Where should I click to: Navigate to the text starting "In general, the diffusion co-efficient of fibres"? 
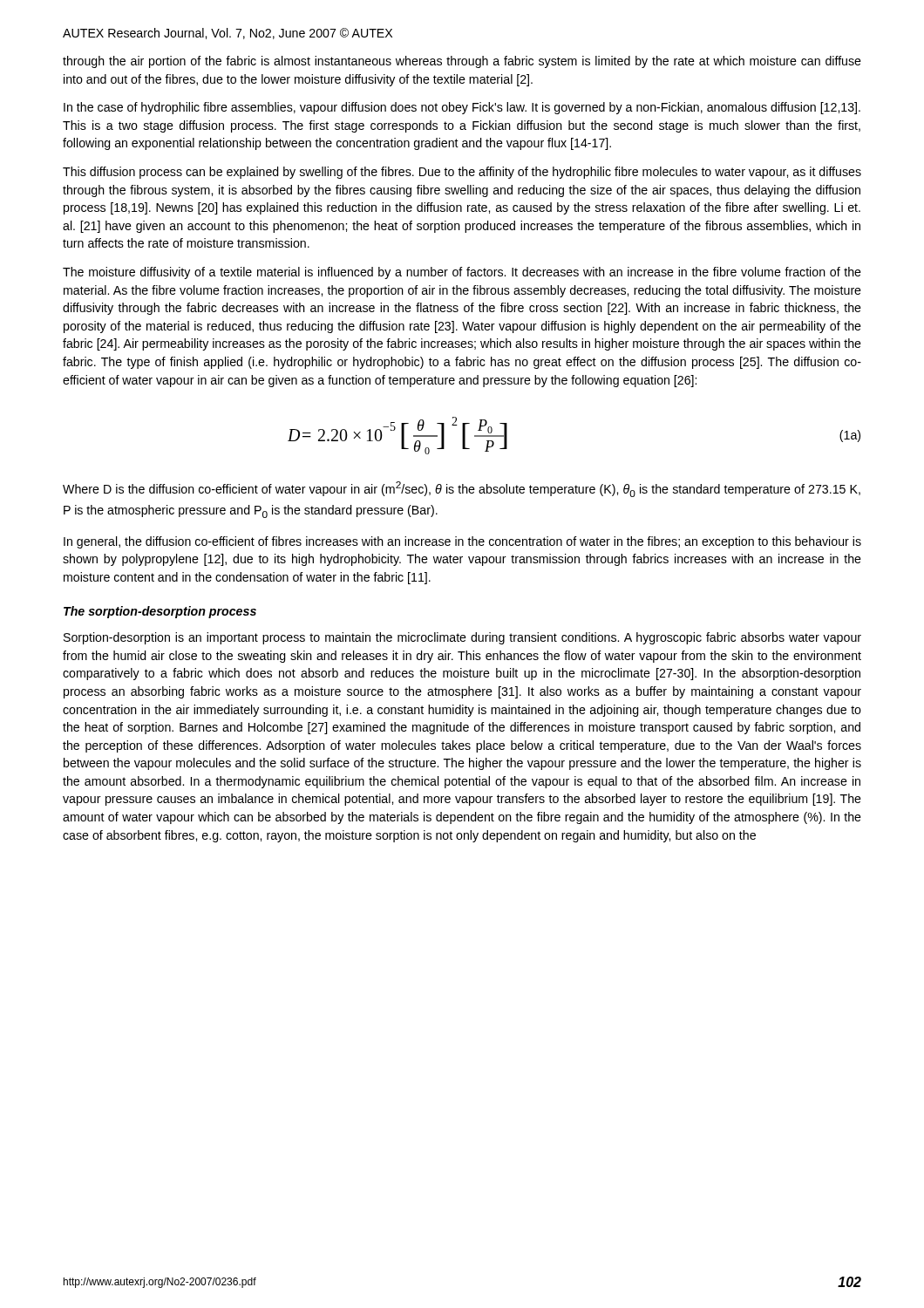(462, 560)
